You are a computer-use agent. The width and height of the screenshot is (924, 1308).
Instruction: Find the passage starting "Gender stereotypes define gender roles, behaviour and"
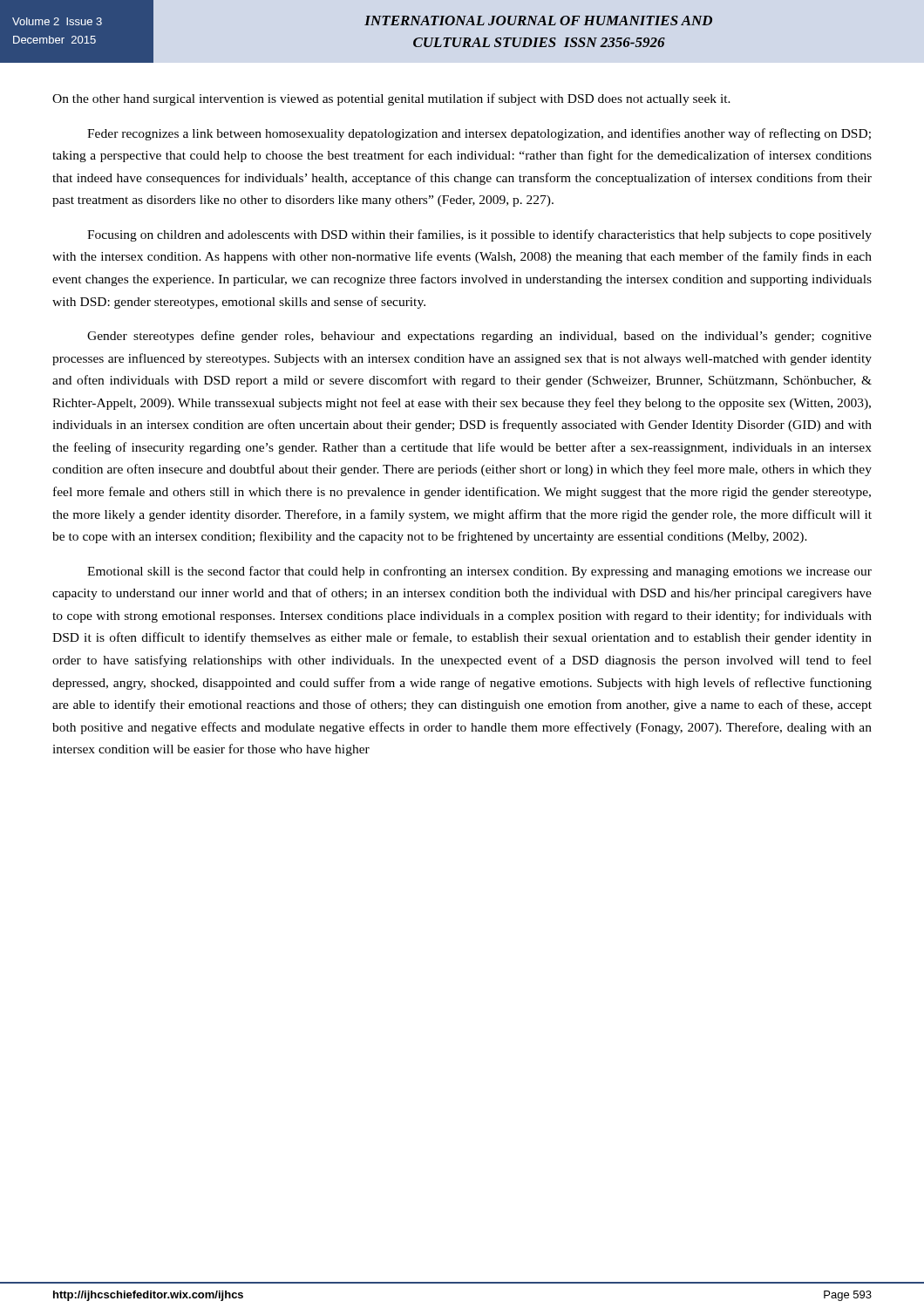coord(462,436)
